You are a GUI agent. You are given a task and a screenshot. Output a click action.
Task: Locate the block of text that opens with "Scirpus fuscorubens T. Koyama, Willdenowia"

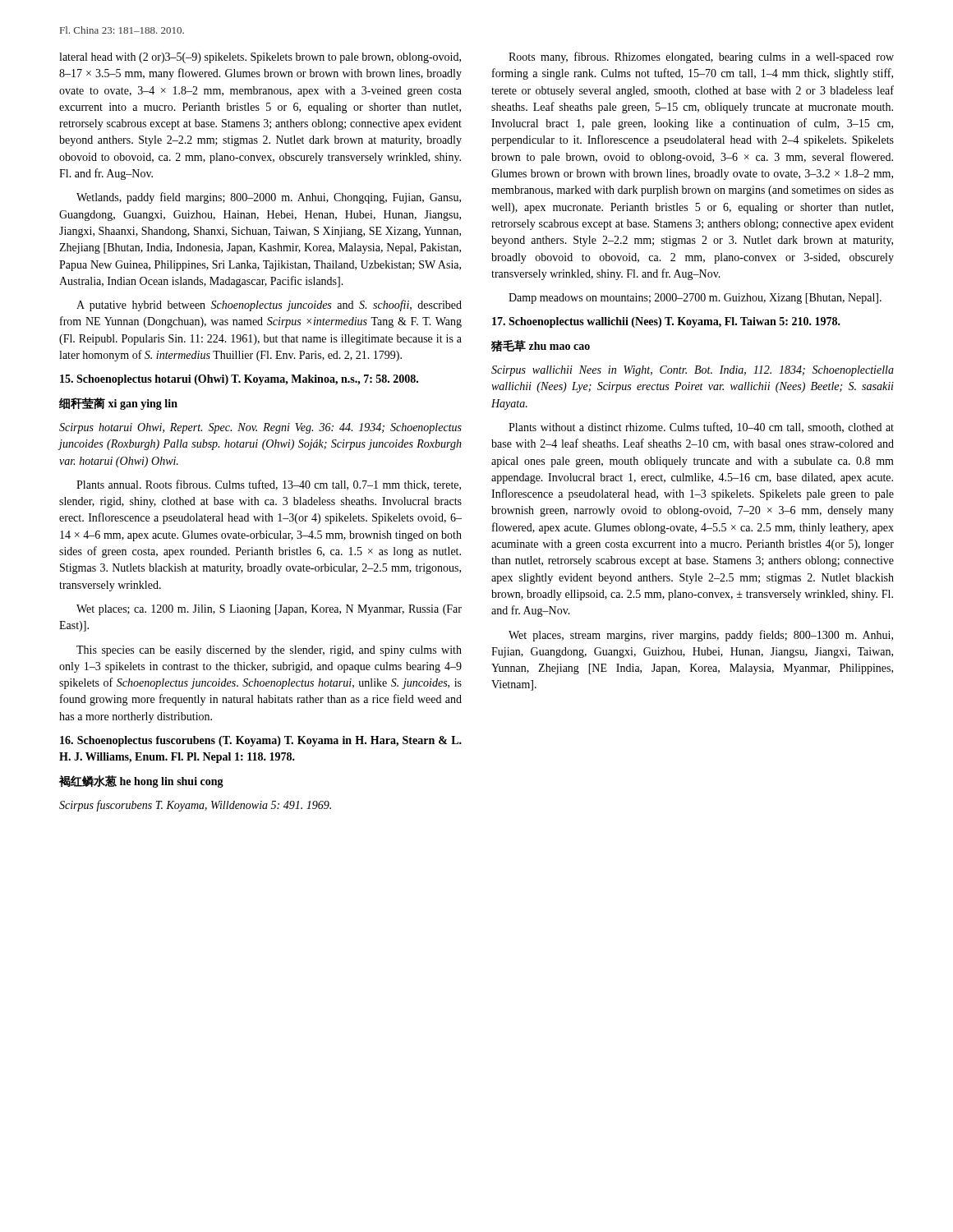tap(260, 806)
